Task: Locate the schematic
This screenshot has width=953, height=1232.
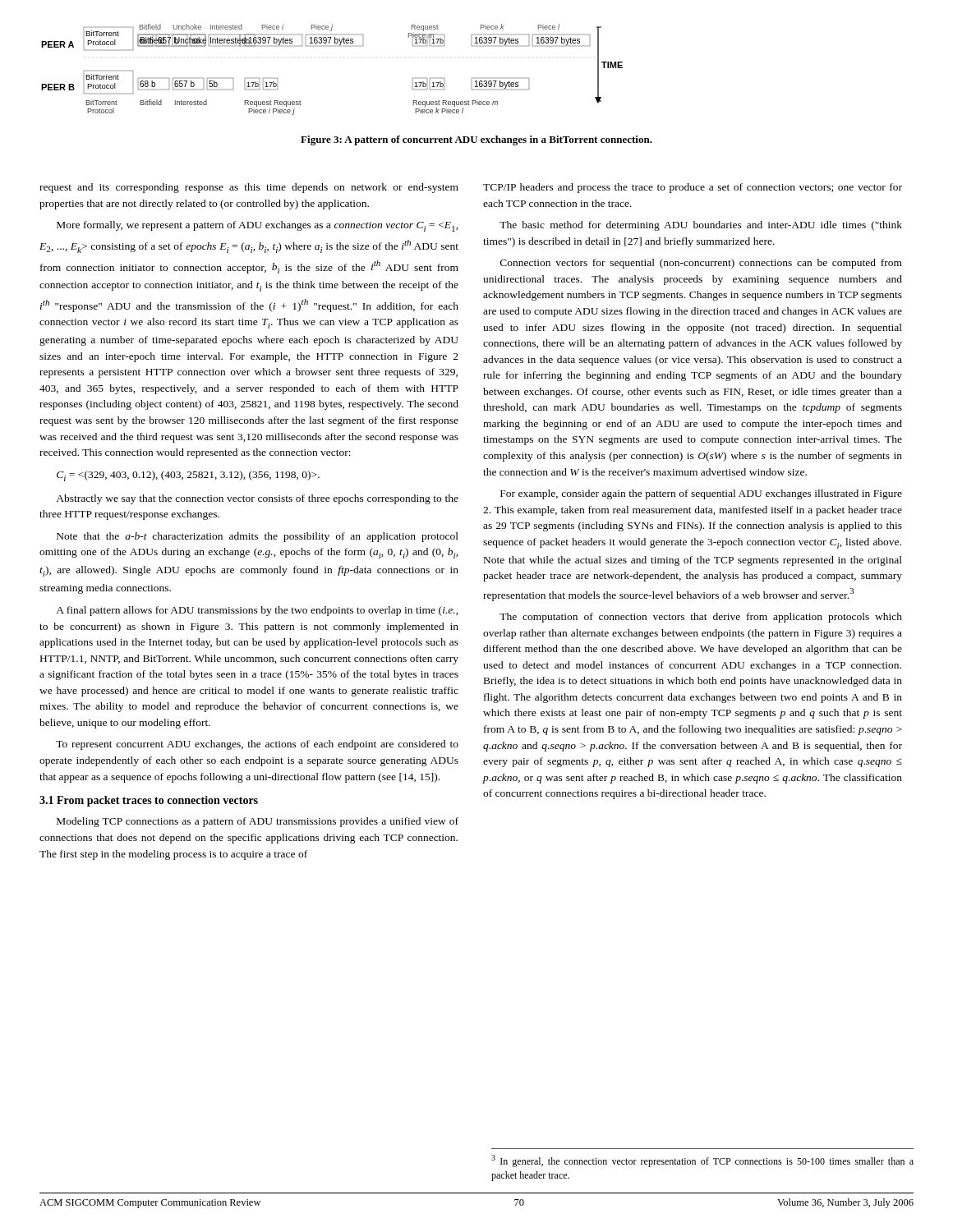Action: [476, 76]
